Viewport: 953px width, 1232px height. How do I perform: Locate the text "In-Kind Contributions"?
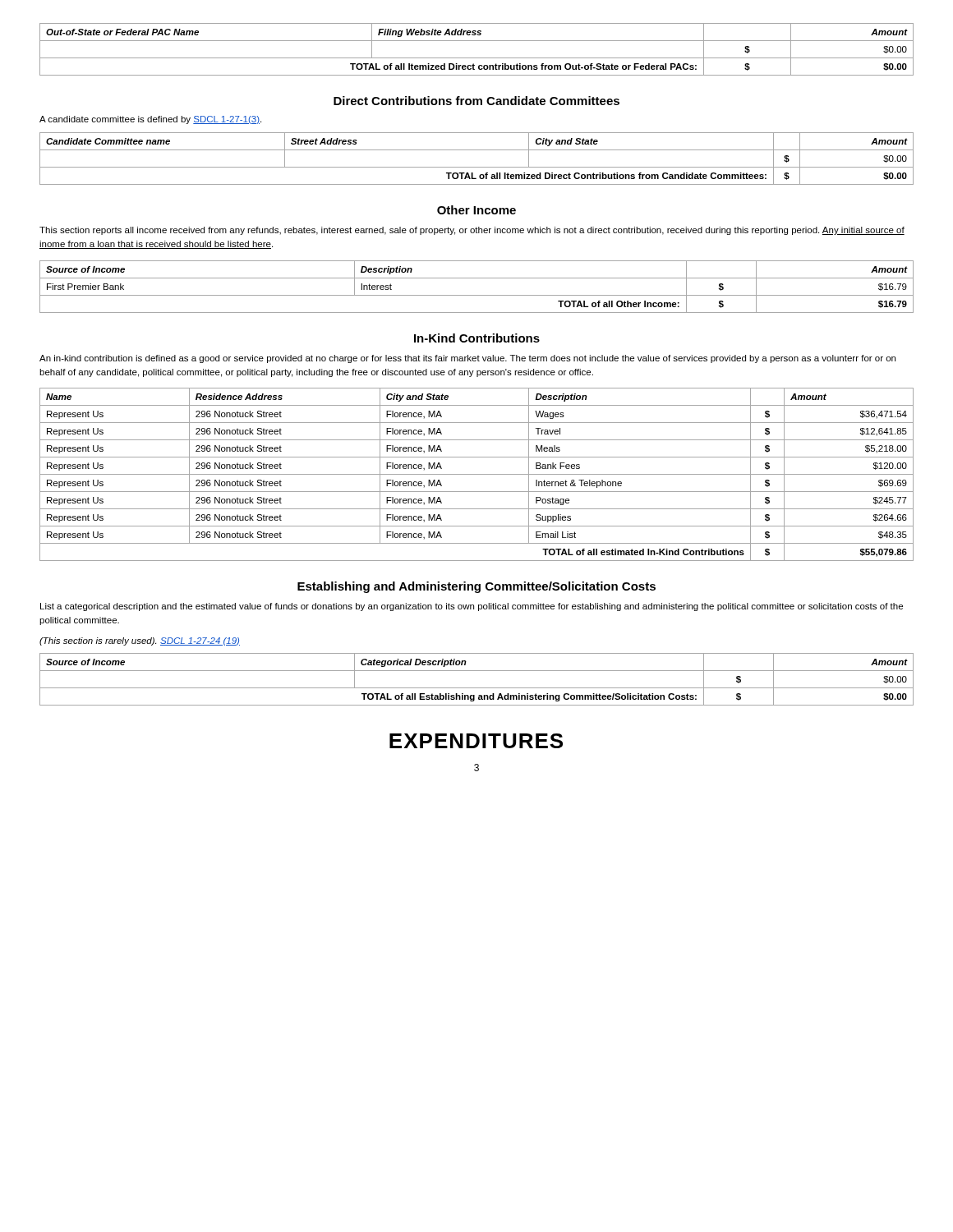coord(476,338)
